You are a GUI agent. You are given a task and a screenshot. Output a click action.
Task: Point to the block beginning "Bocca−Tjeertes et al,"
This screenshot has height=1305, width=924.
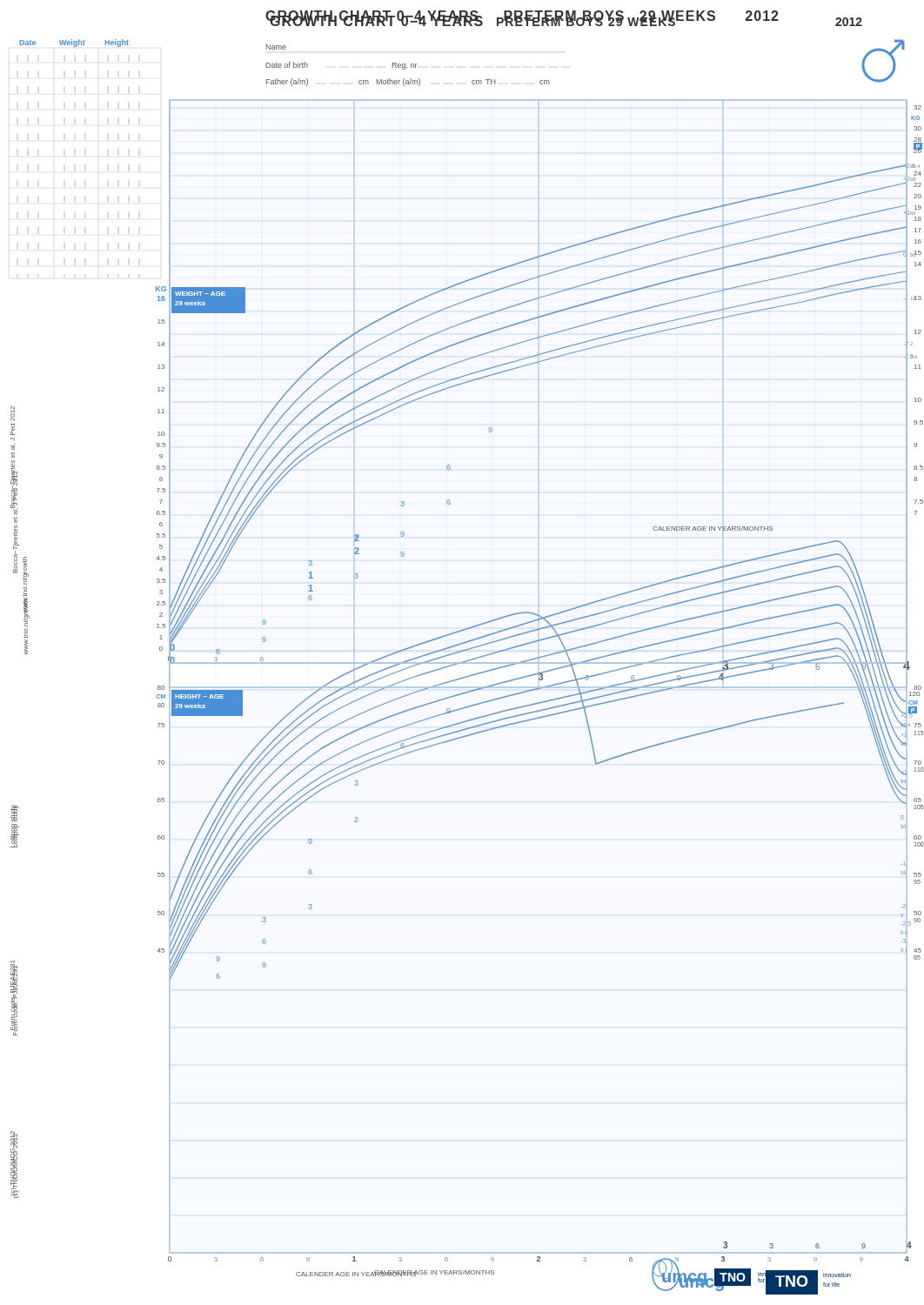pos(12,457)
